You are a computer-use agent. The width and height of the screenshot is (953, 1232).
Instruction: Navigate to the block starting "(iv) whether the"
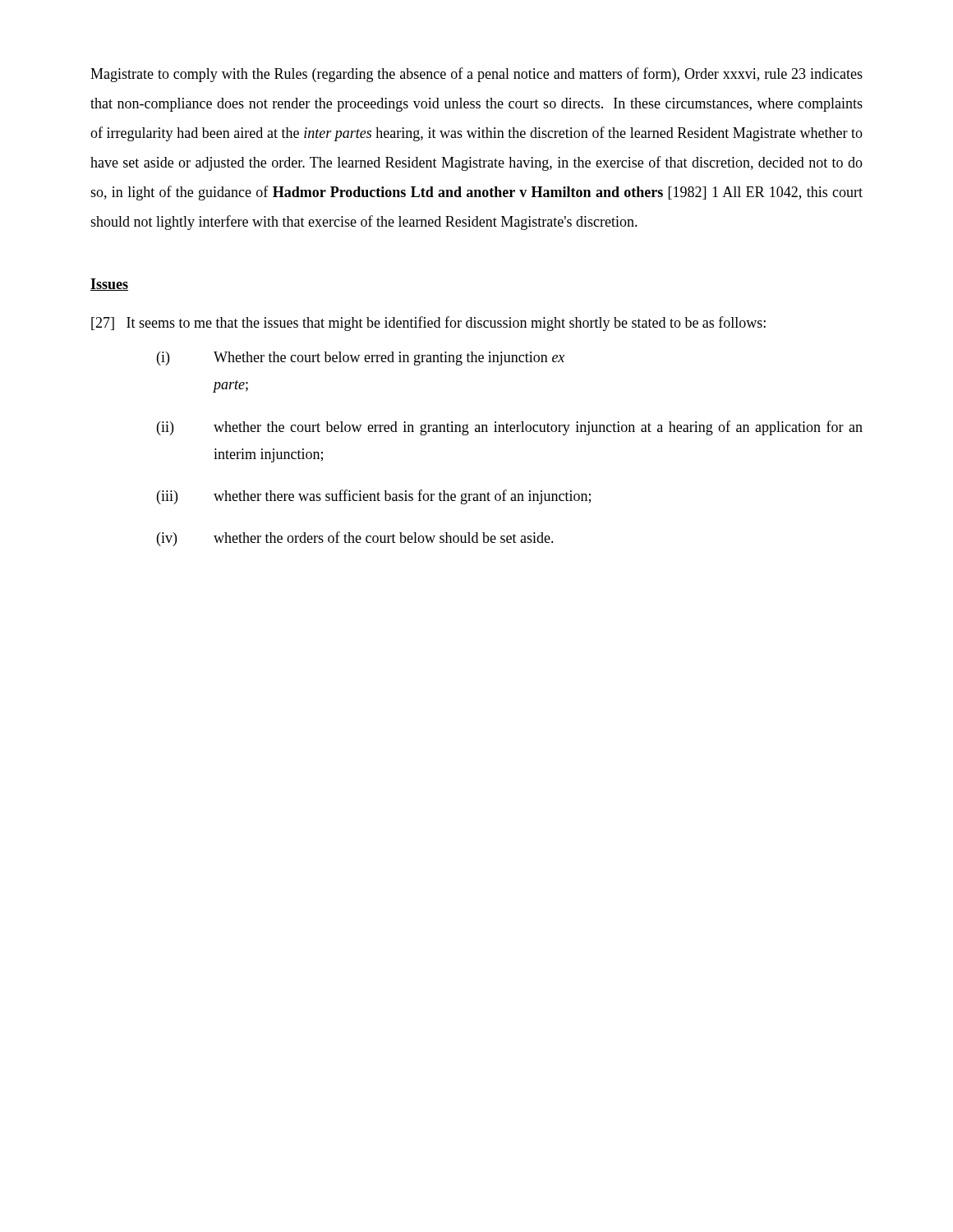coord(509,539)
